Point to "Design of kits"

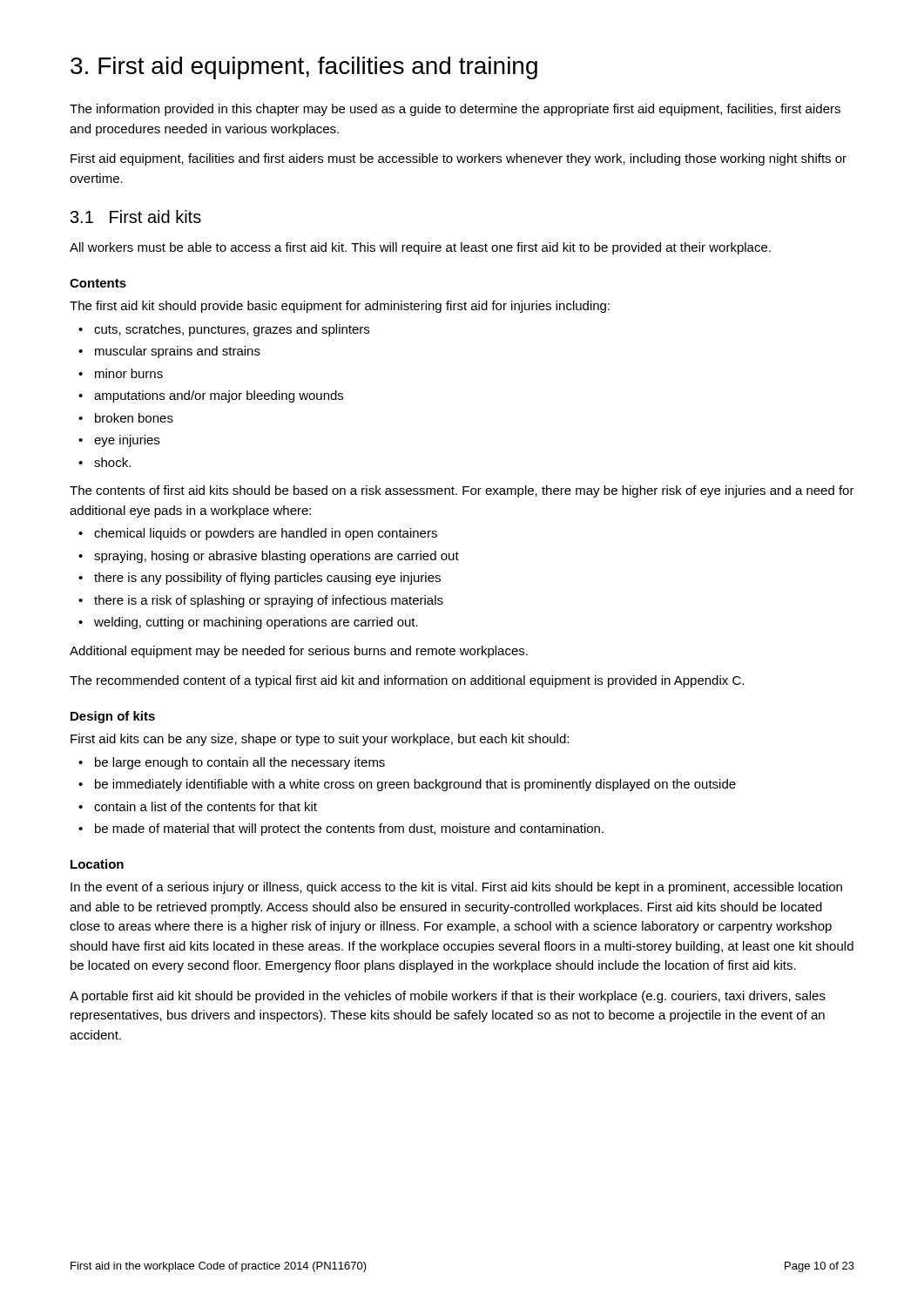[112, 715]
